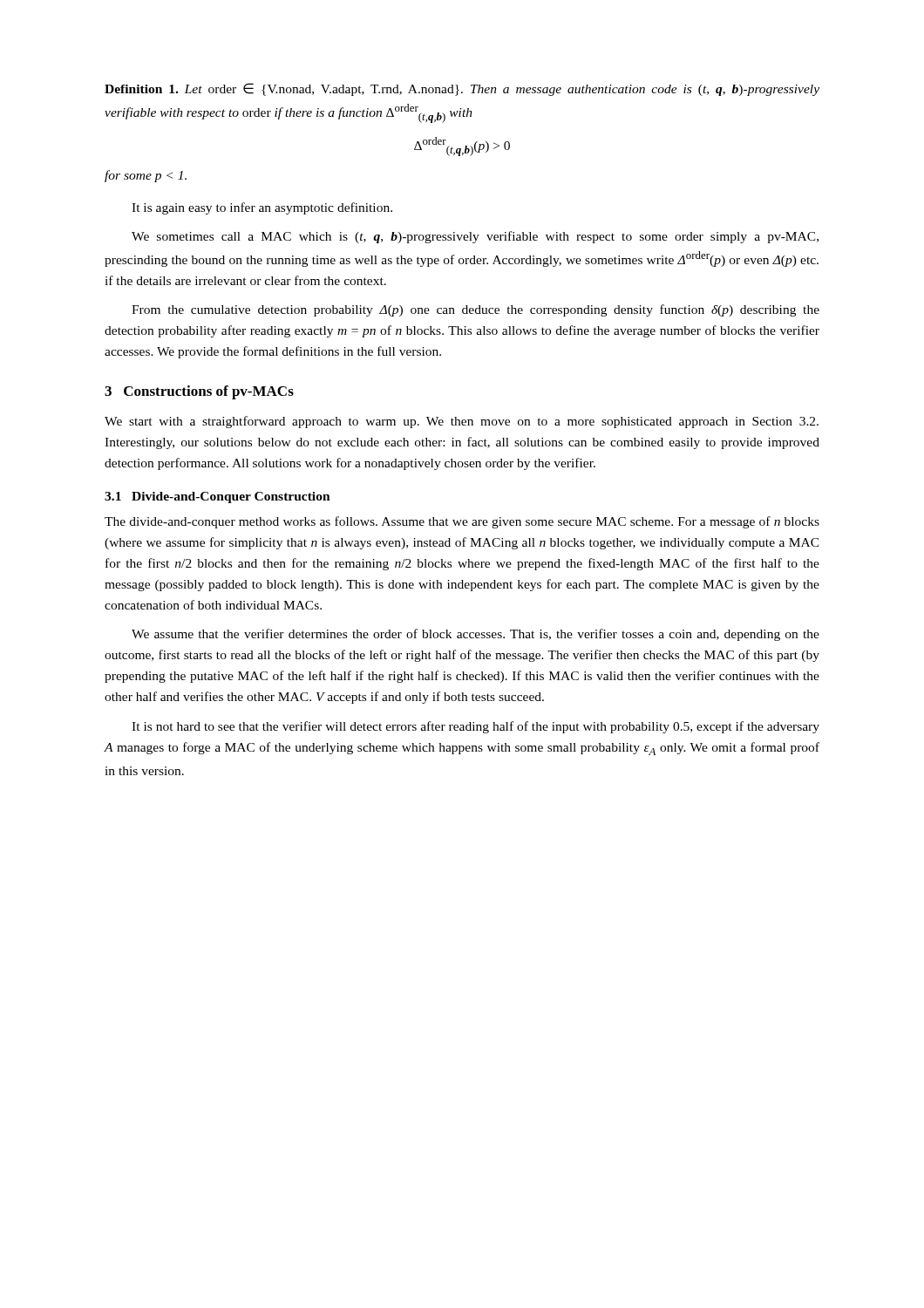The image size is (924, 1308).
Task: Select the formula with the text "Δorder(t,q,b)(p) > 0"
Action: pyautogui.click(x=462, y=145)
